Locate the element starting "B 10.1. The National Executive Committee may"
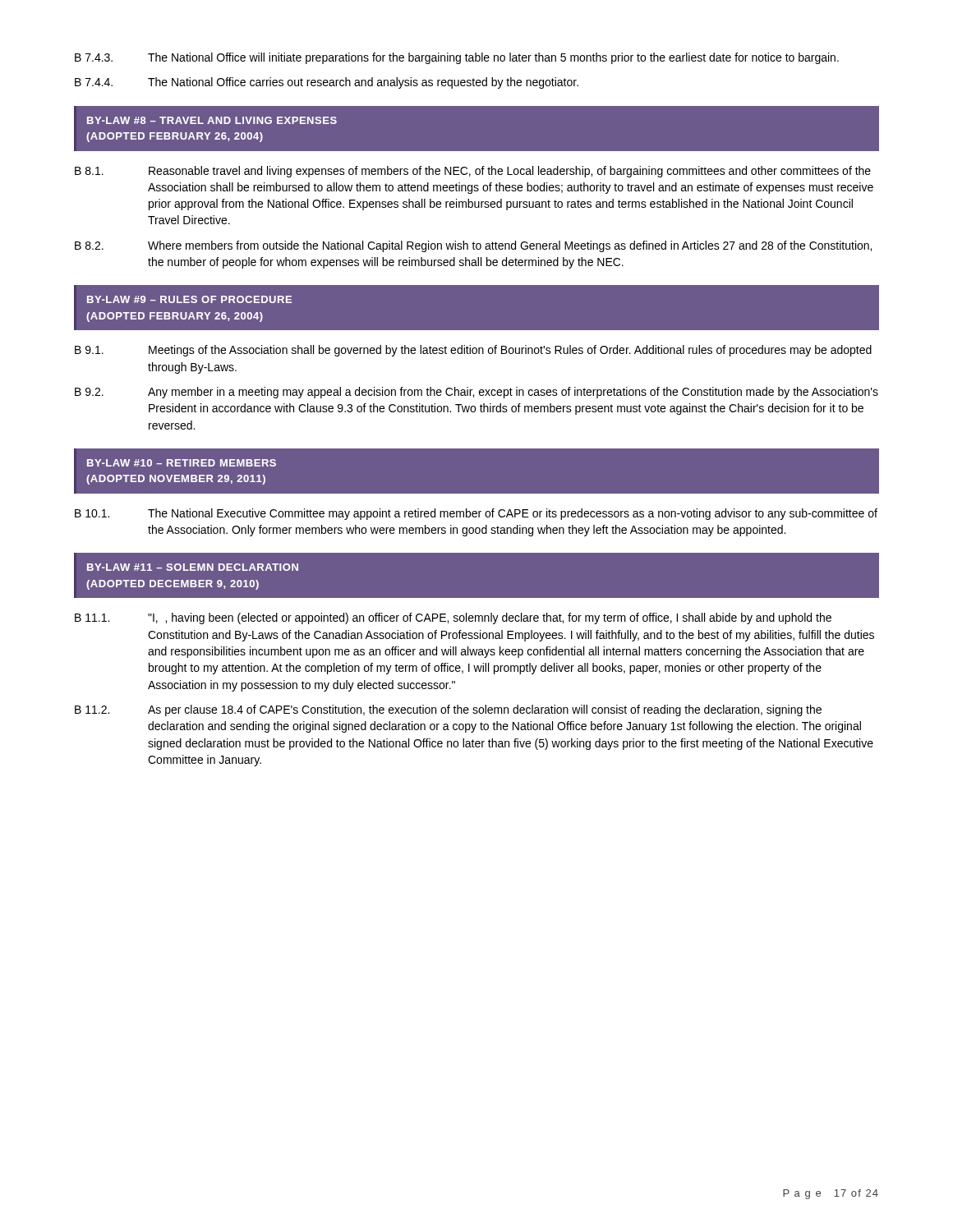The height and width of the screenshot is (1232, 953). (x=476, y=522)
